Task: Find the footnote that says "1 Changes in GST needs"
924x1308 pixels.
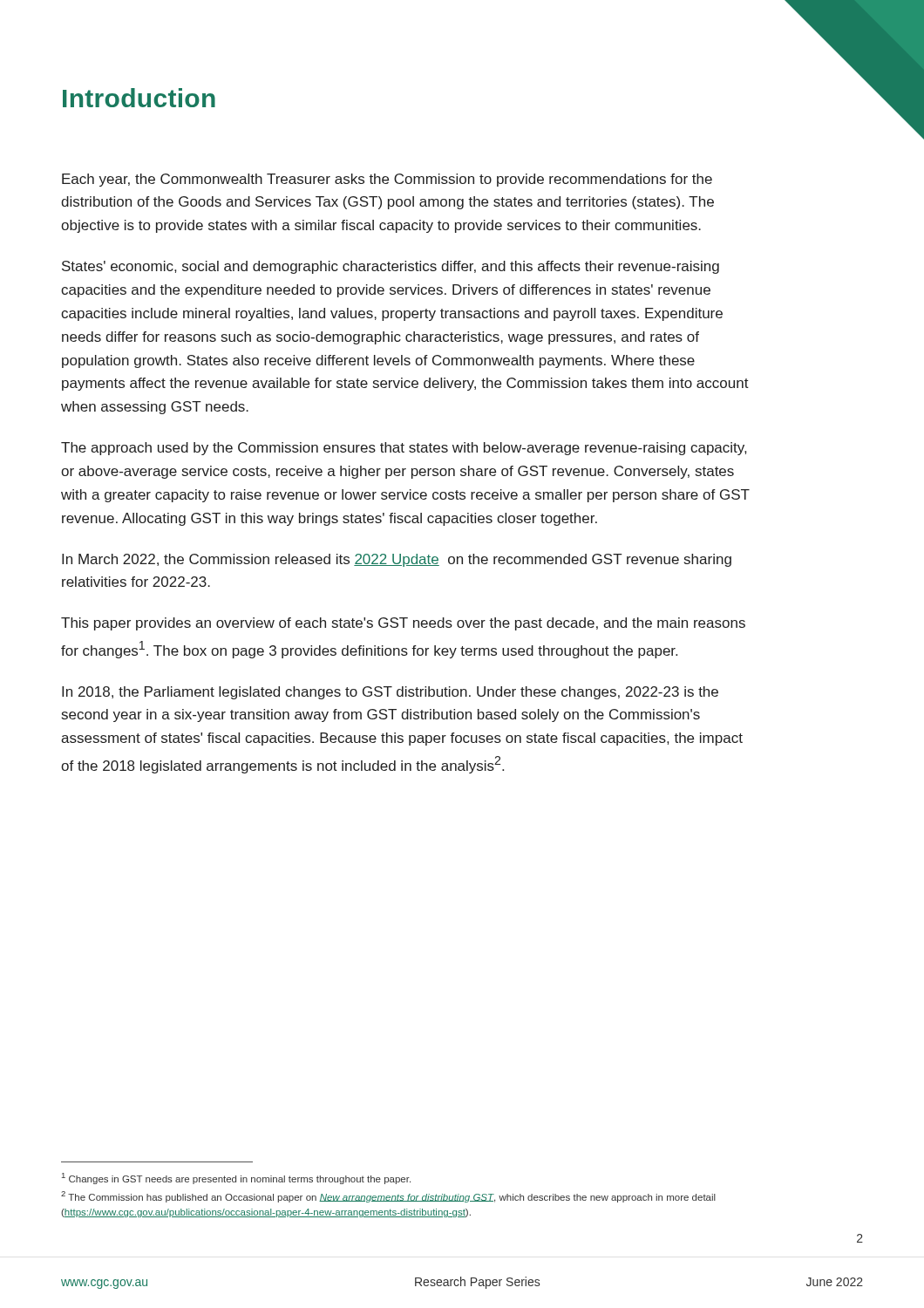Action: (388, 1194)
